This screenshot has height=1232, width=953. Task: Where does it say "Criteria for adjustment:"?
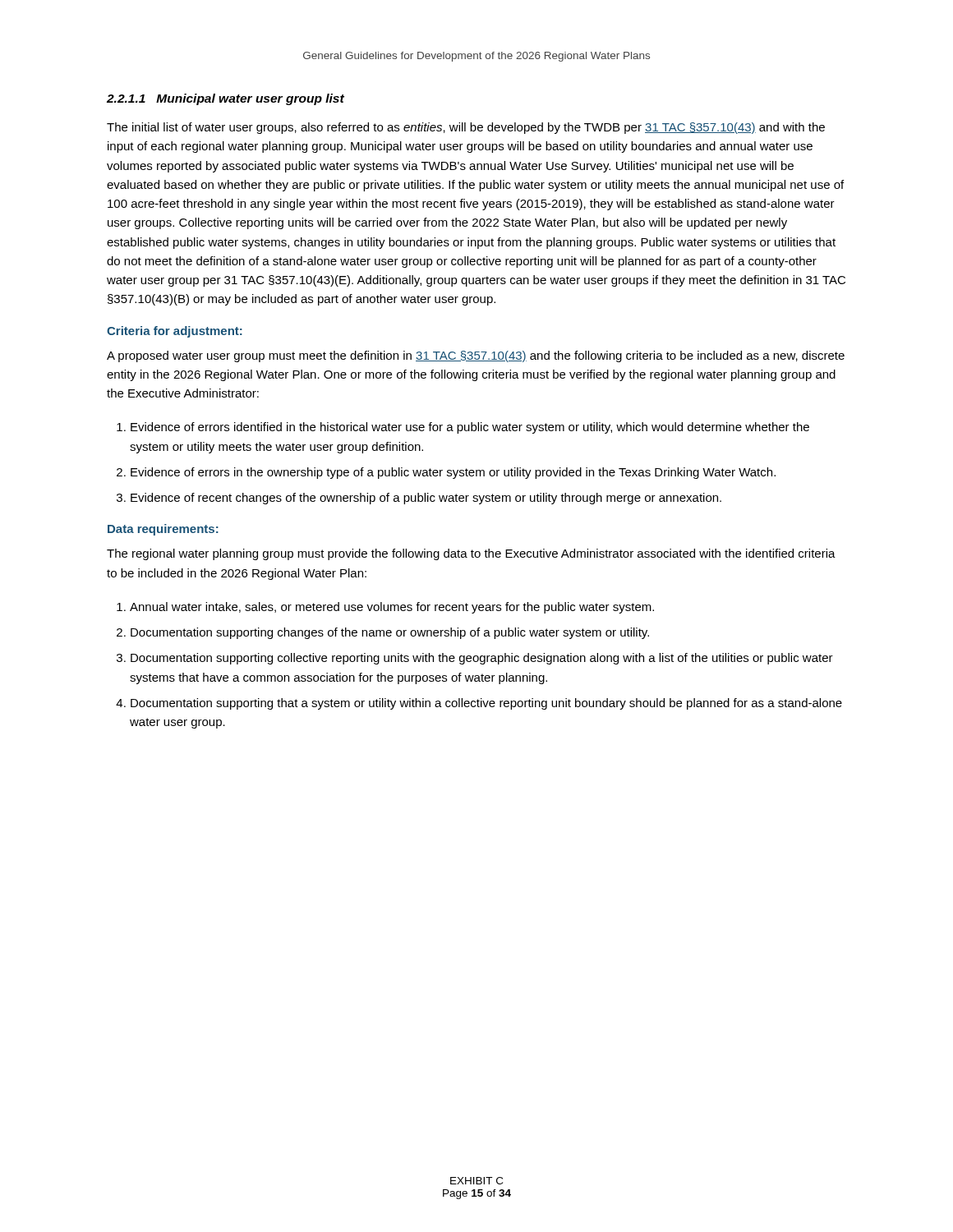[175, 330]
